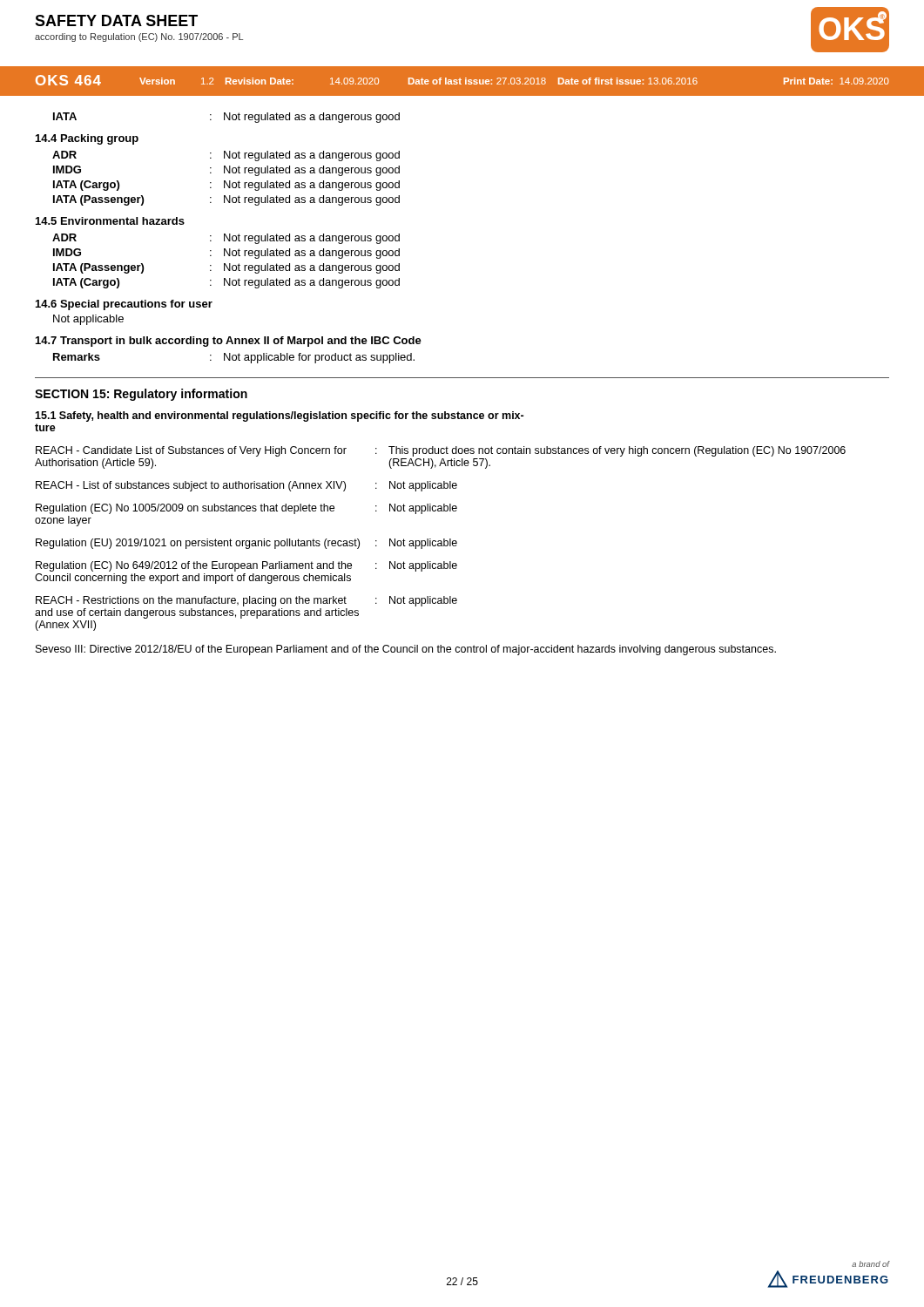This screenshot has height=1307, width=924.
Task: Find "14.6 Special precautions for user" on this page
Action: [x=124, y=304]
